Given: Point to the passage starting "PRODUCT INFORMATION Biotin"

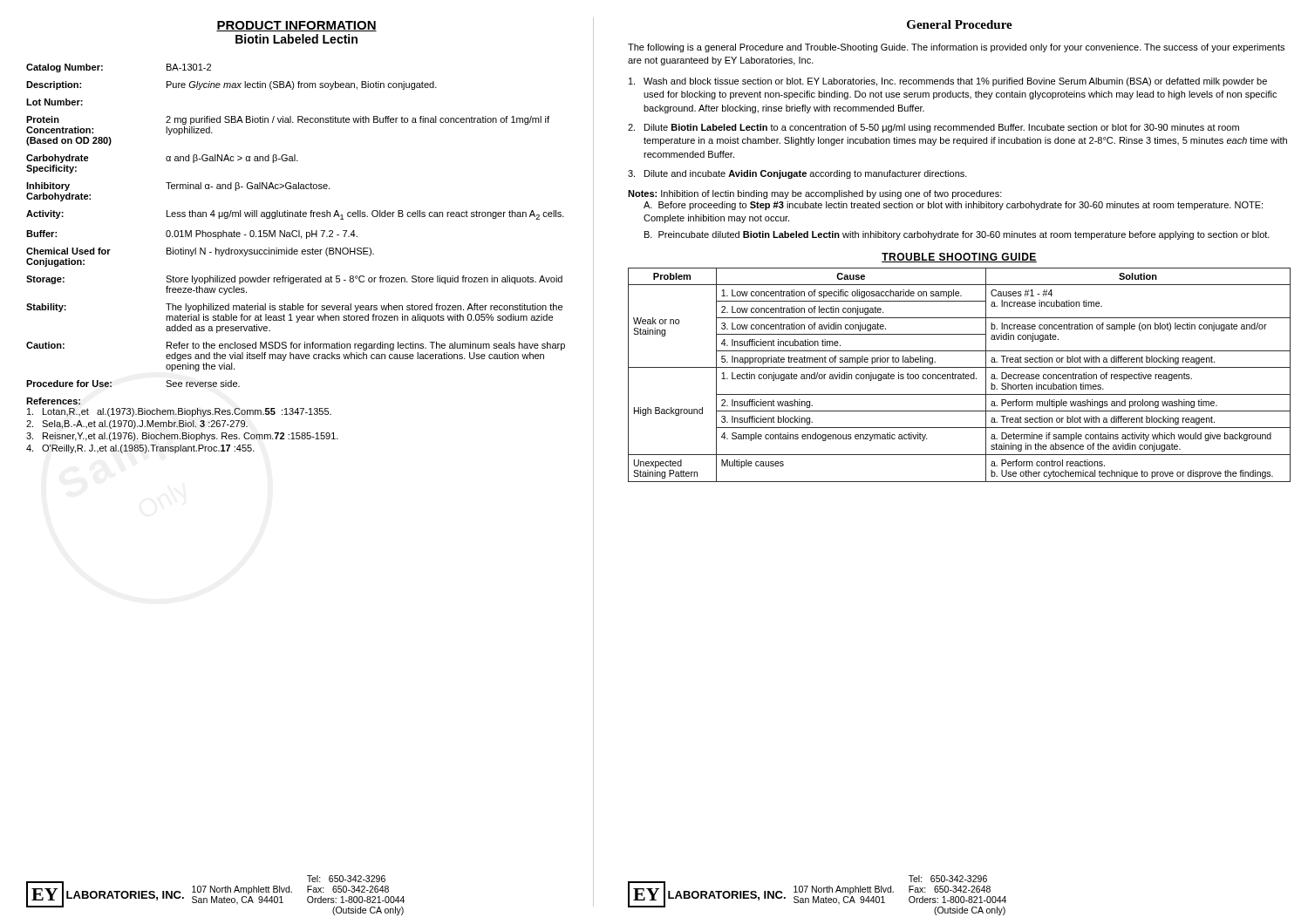Looking at the screenshot, I should pos(296,32).
